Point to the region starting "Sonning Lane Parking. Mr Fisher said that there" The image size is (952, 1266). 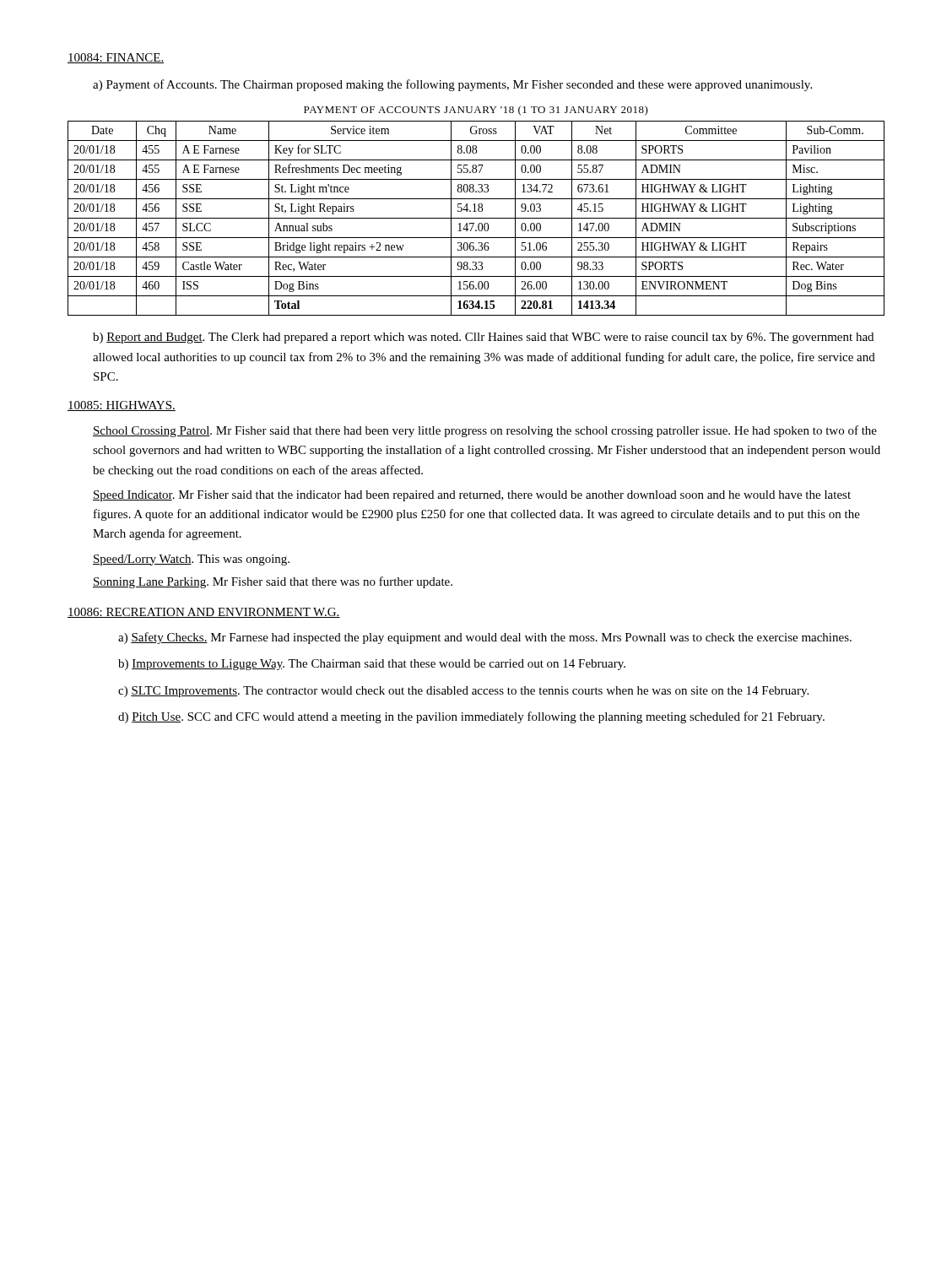[273, 581]
